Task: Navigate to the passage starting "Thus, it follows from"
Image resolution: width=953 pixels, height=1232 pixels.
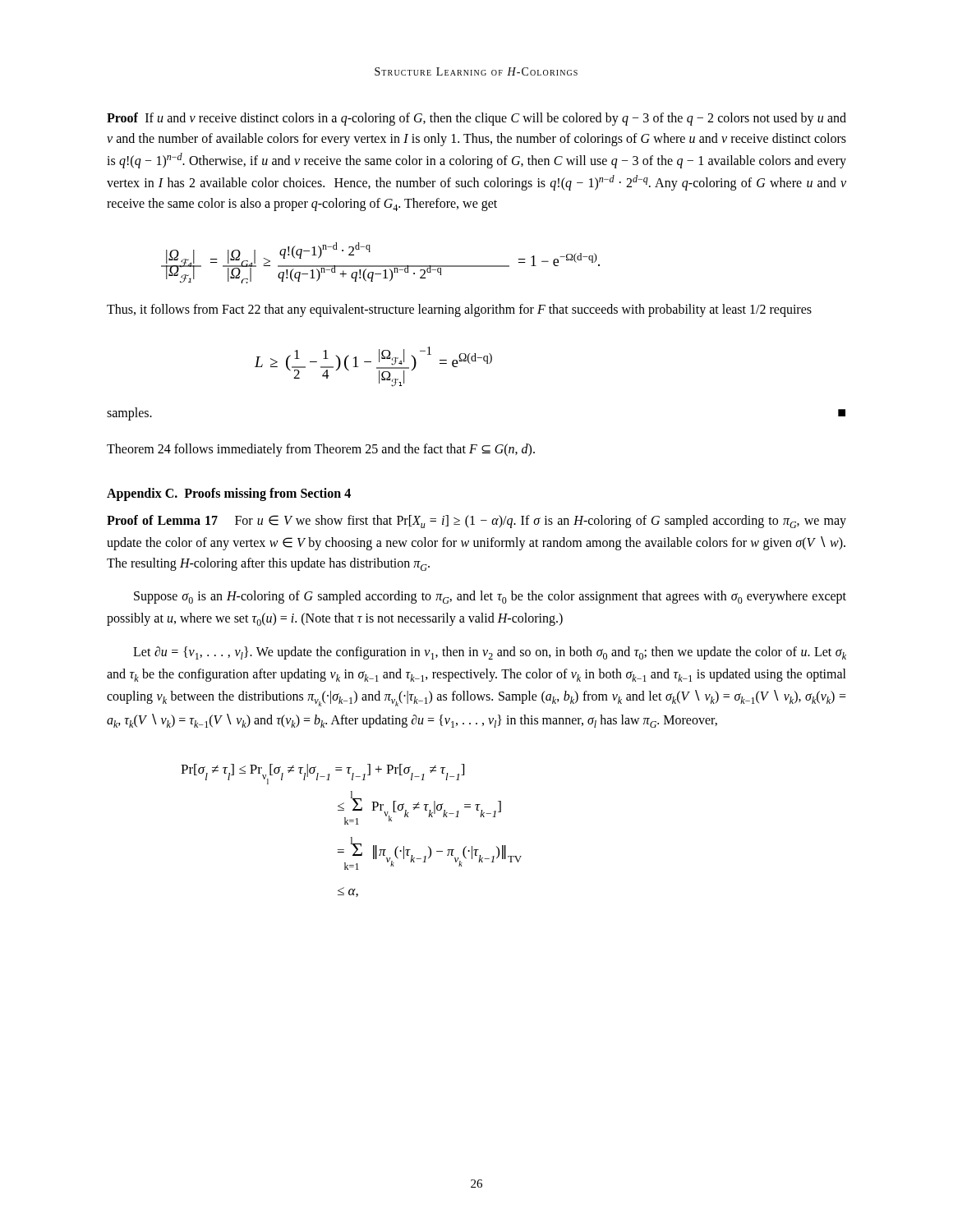Action: [459, 309]
